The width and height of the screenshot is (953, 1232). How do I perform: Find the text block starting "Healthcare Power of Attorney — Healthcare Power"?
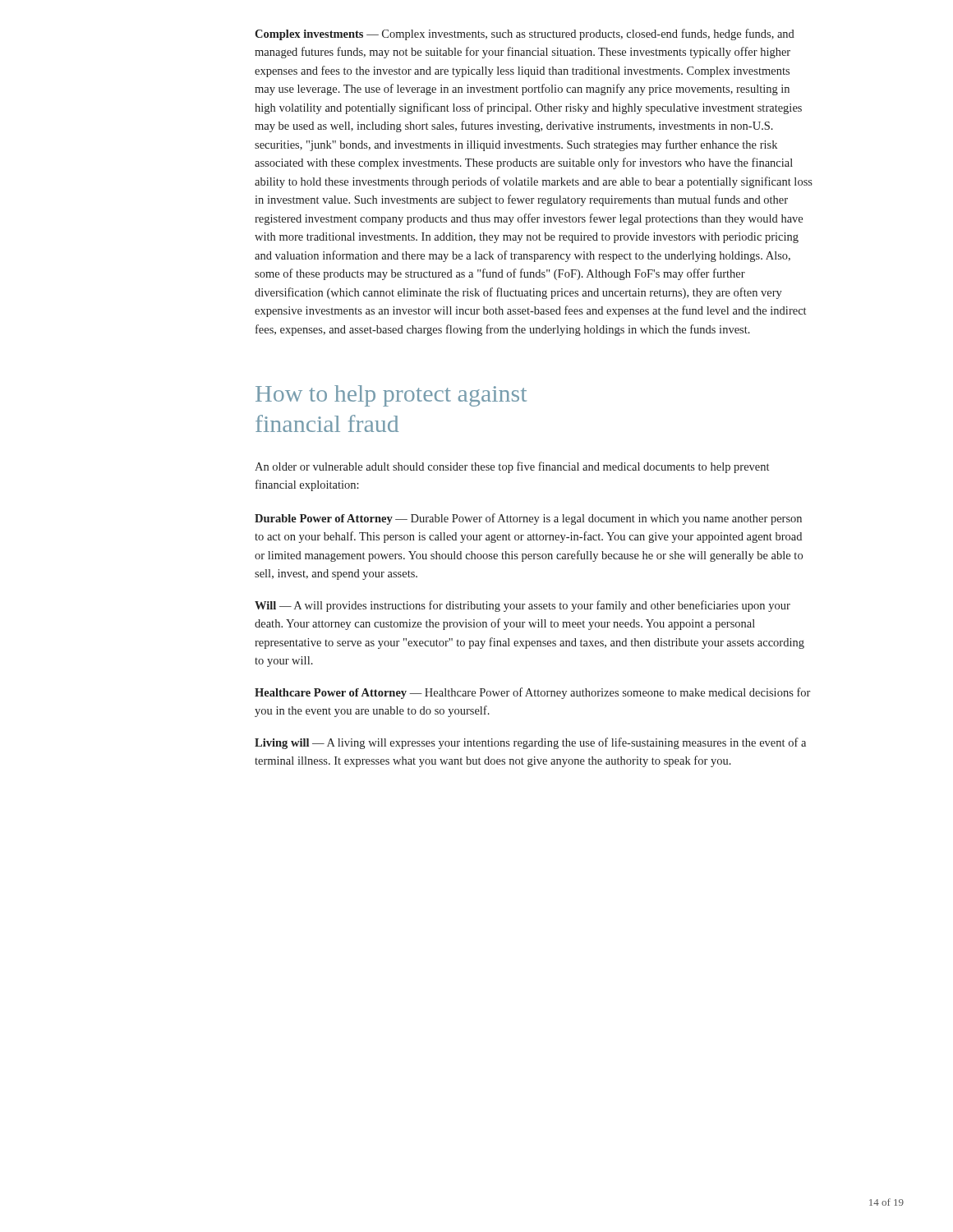pos(532,701)
